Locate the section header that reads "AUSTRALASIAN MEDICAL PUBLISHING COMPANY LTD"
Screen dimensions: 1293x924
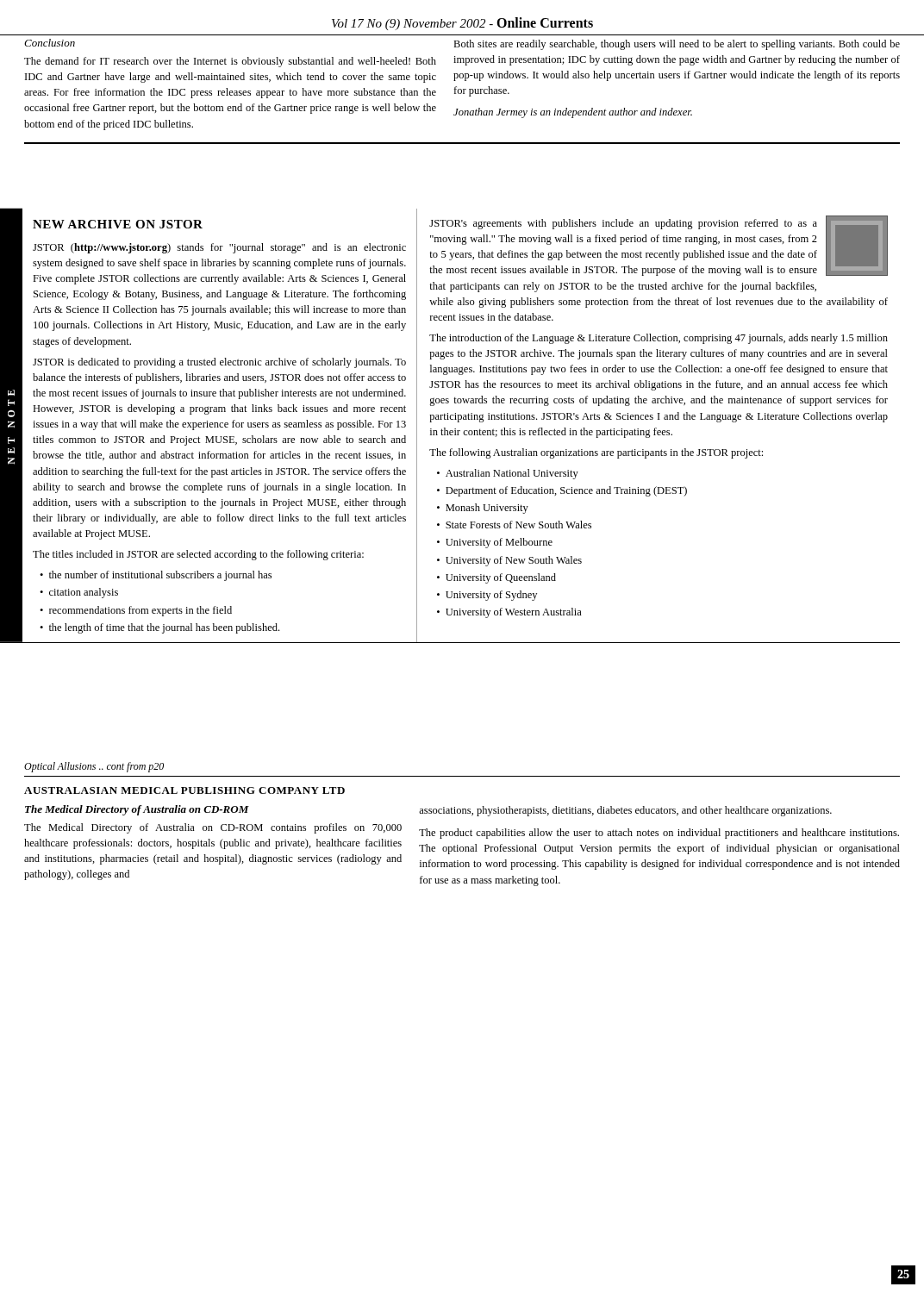185,790
